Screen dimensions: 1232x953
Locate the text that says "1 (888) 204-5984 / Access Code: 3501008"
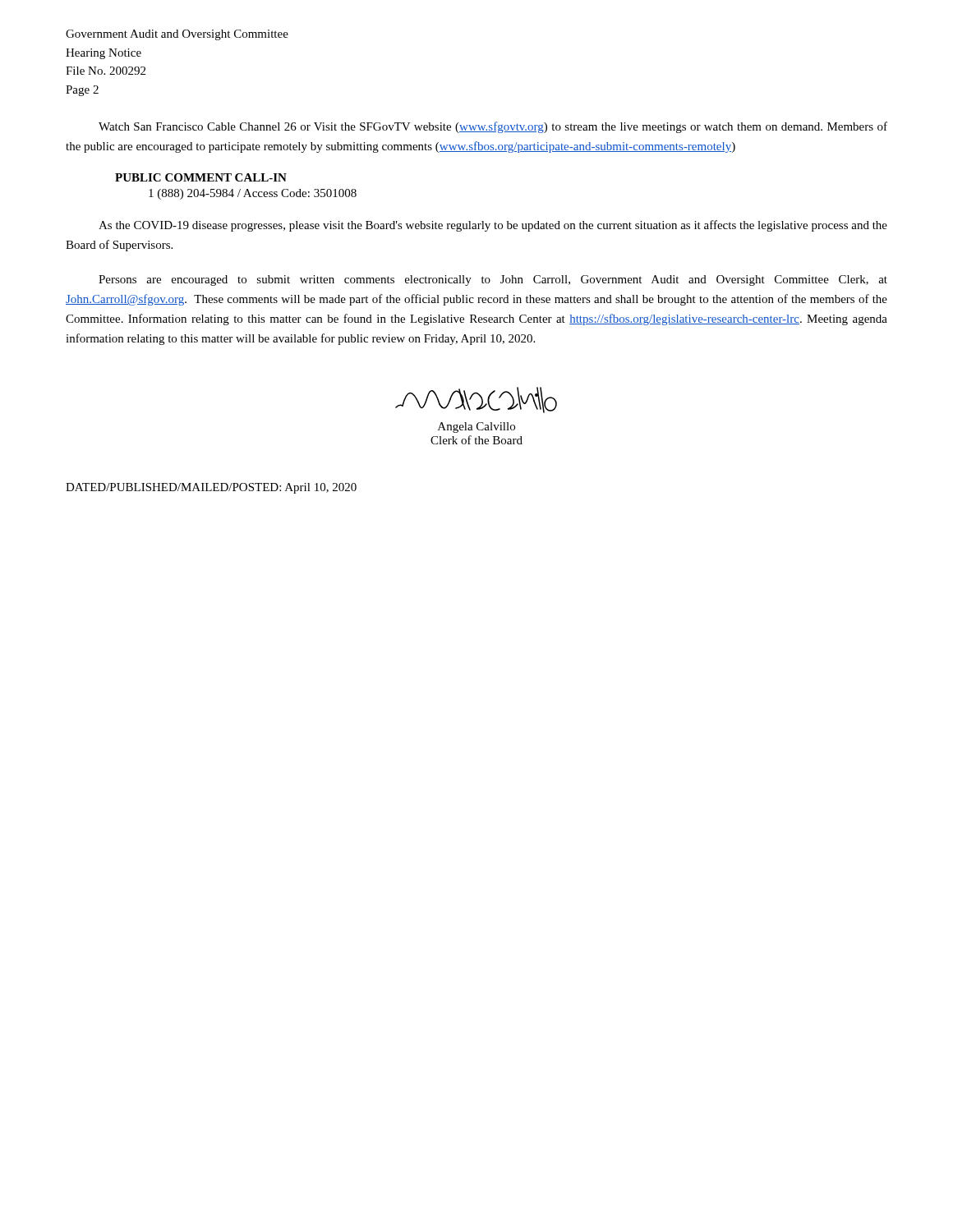(x=252, y=193)
